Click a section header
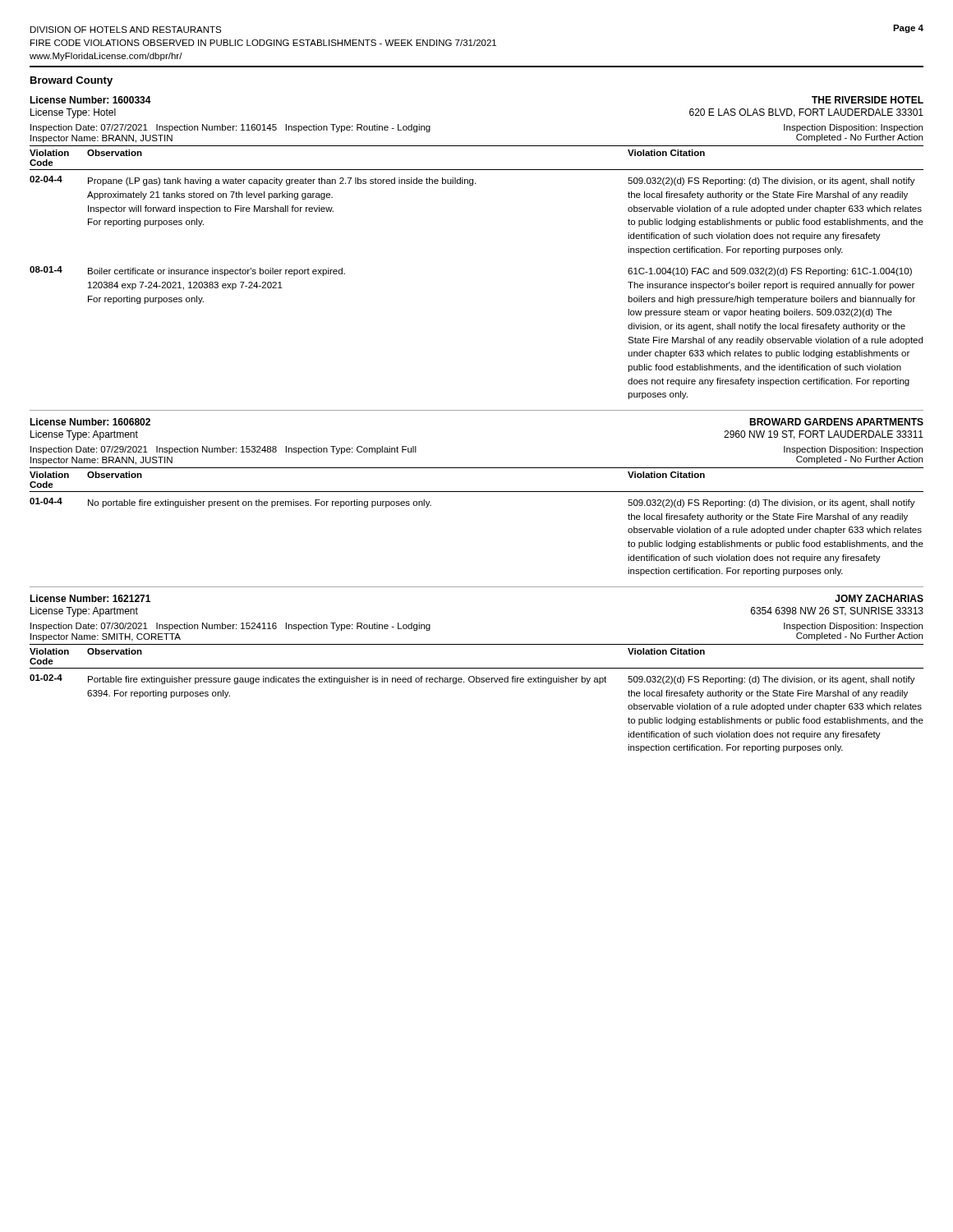The height and width of the screenshot is (1232, 953). pos(71,80)
